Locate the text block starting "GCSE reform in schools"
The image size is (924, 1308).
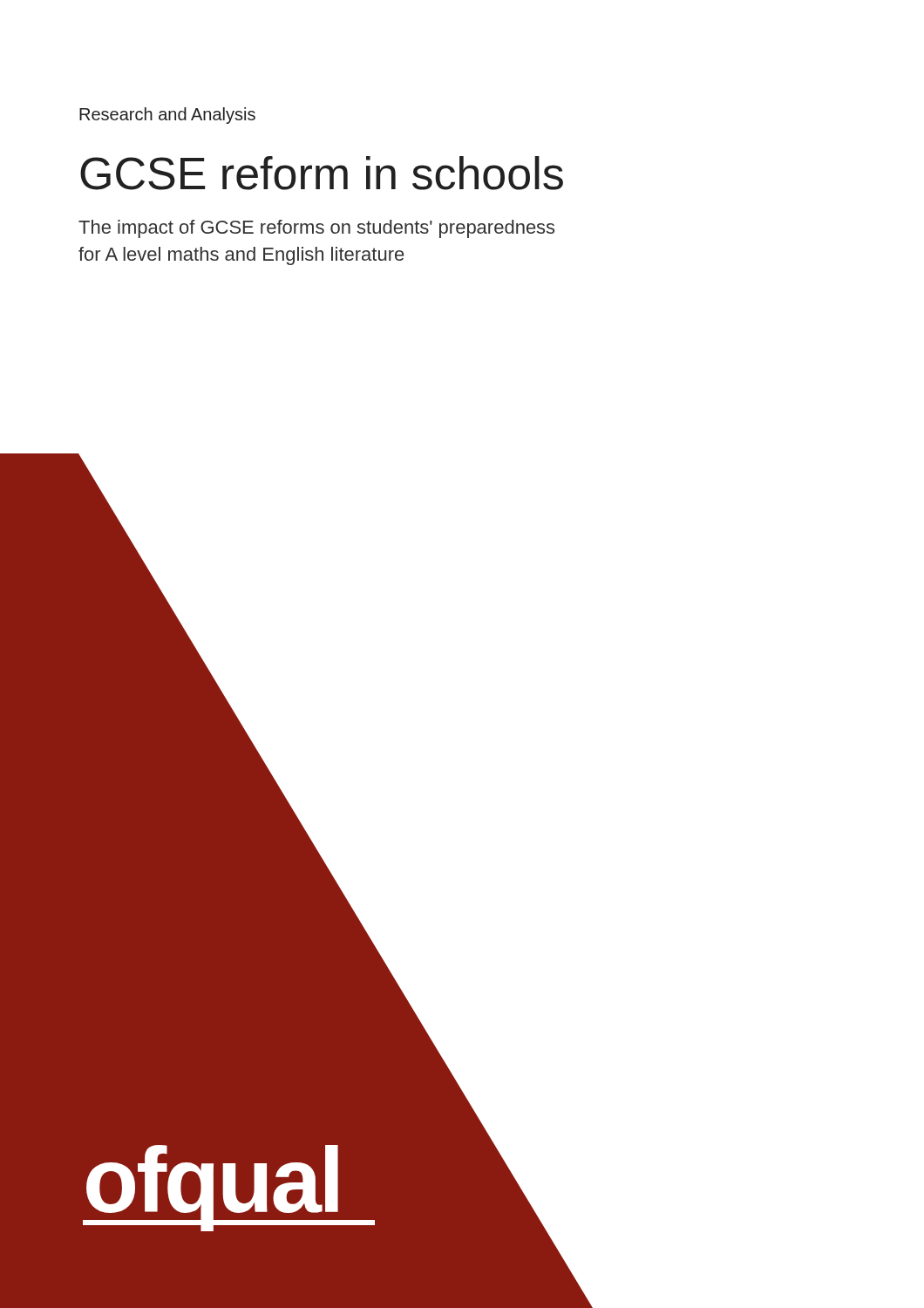click(x=322, y=174)
